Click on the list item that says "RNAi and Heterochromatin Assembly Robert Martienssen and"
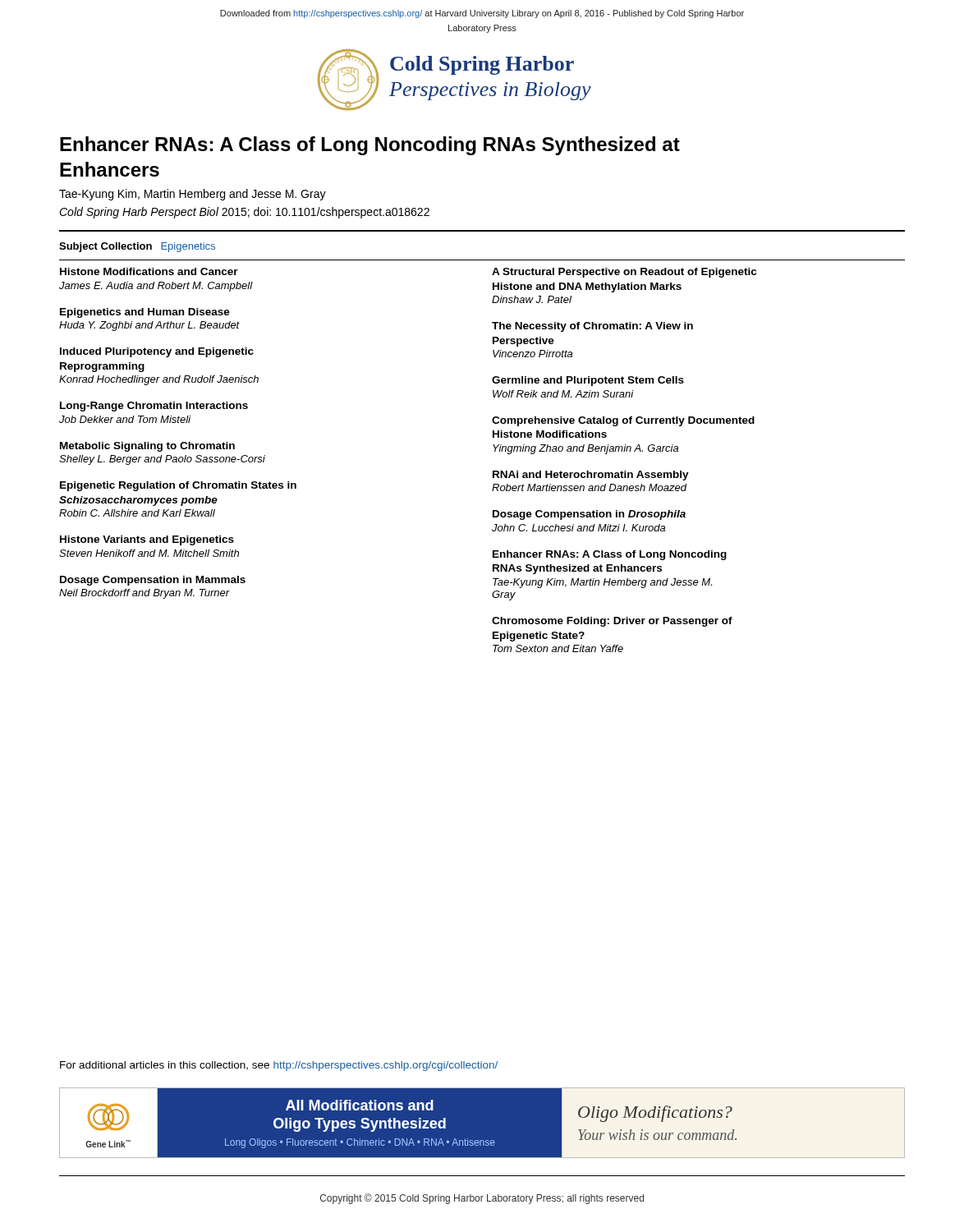The width and height of the screenshot is (964, 1232). (x=698, y=481)
